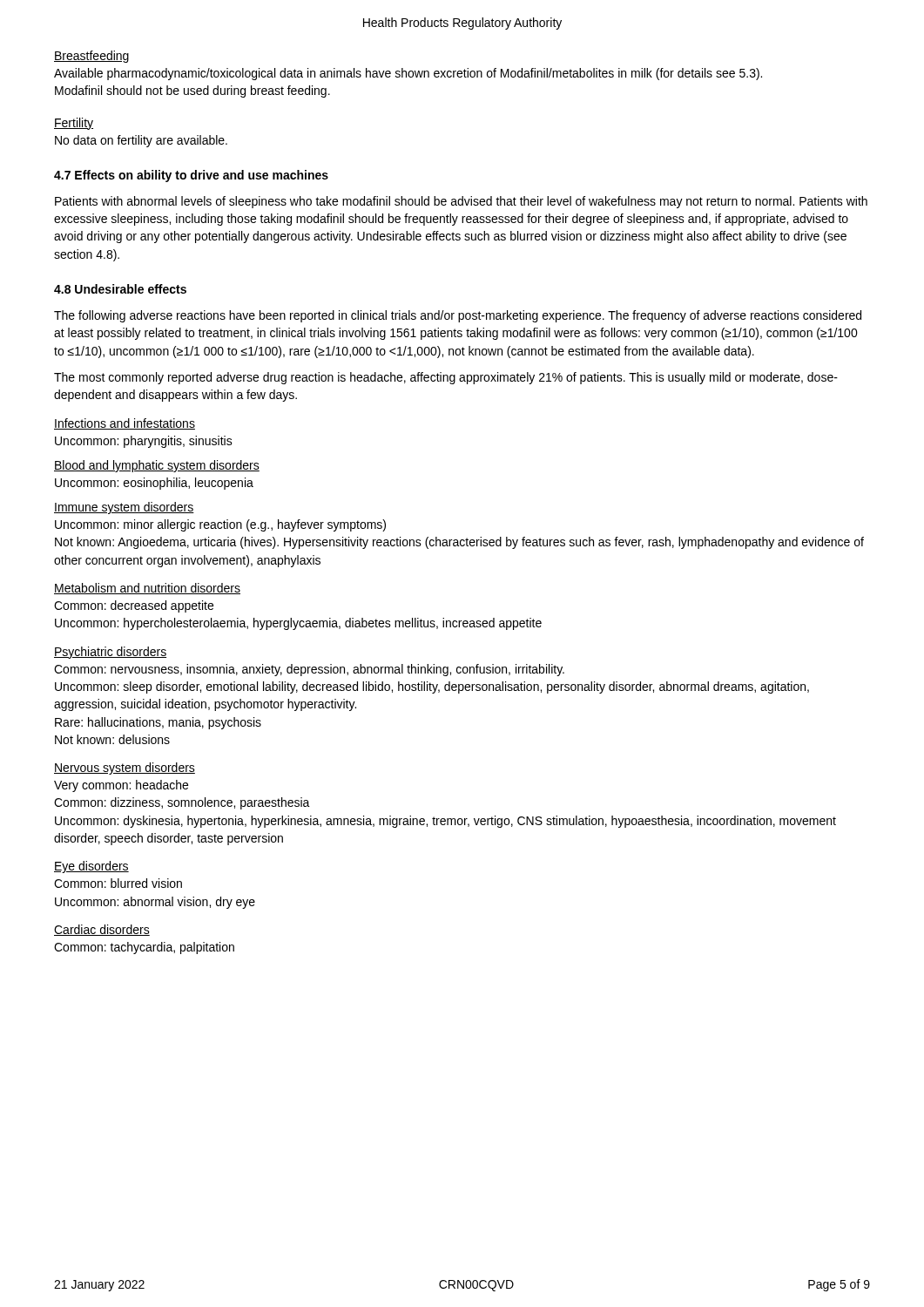This screenshot has width=924, height=1307.
Task: Click on the text block with the text "No data on fertility are"
Action: tap(141, 140)
